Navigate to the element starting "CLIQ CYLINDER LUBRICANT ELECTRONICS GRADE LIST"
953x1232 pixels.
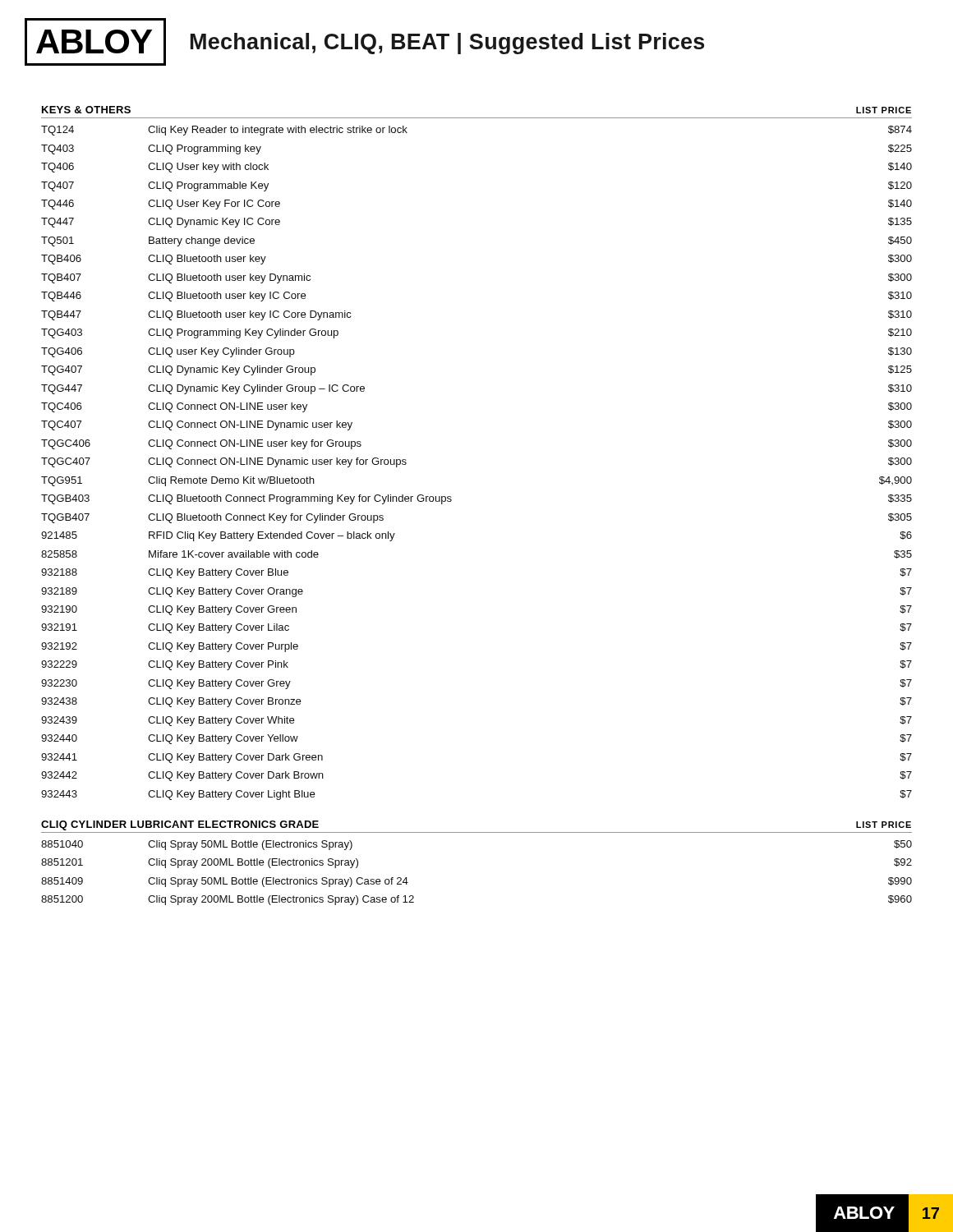(x=476, y=824)
